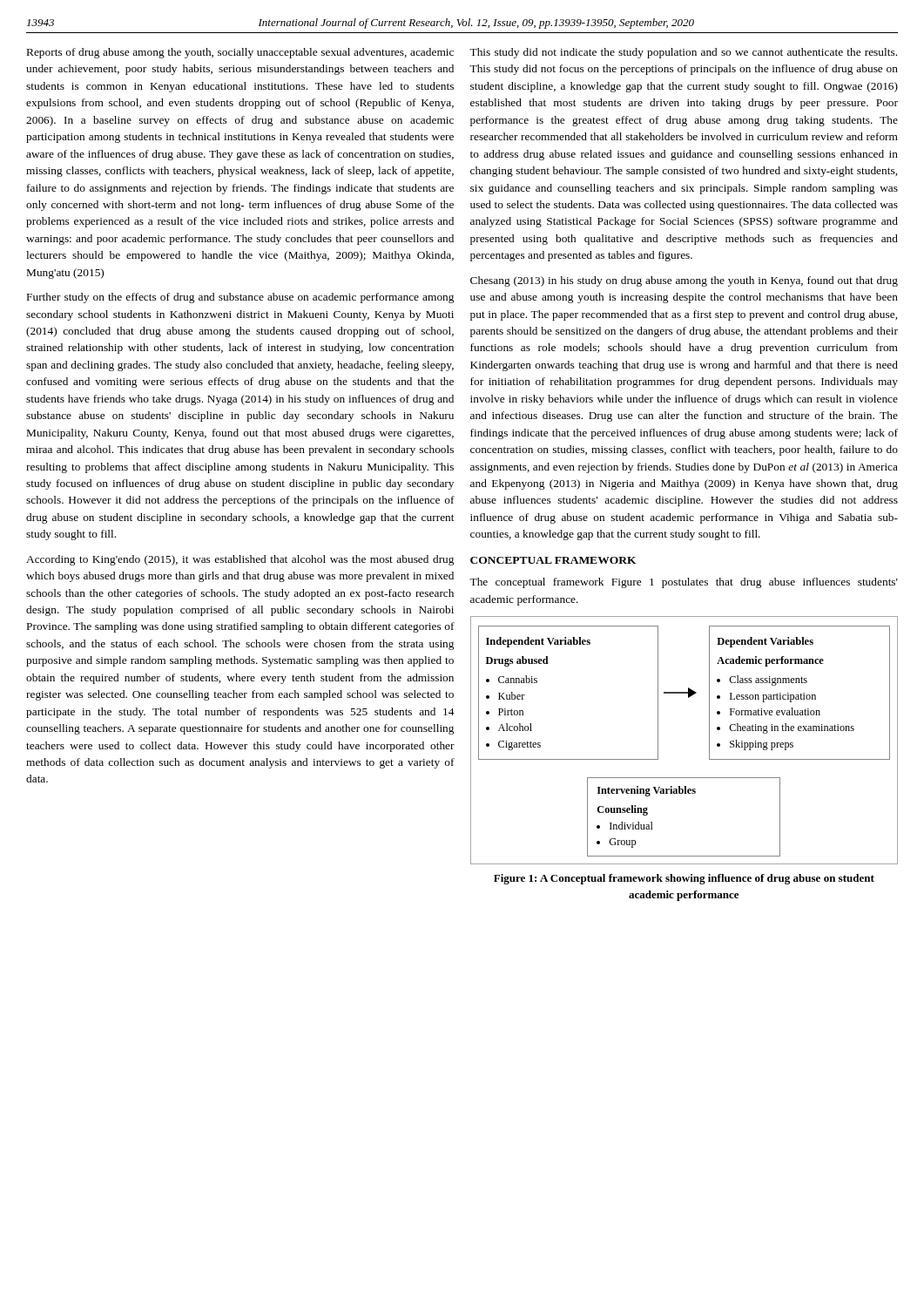This screenshot has height=1307, width=924.
Task: Click on the text block that says "The conceptual framework Figure 1"
Action: coord(684,591)
